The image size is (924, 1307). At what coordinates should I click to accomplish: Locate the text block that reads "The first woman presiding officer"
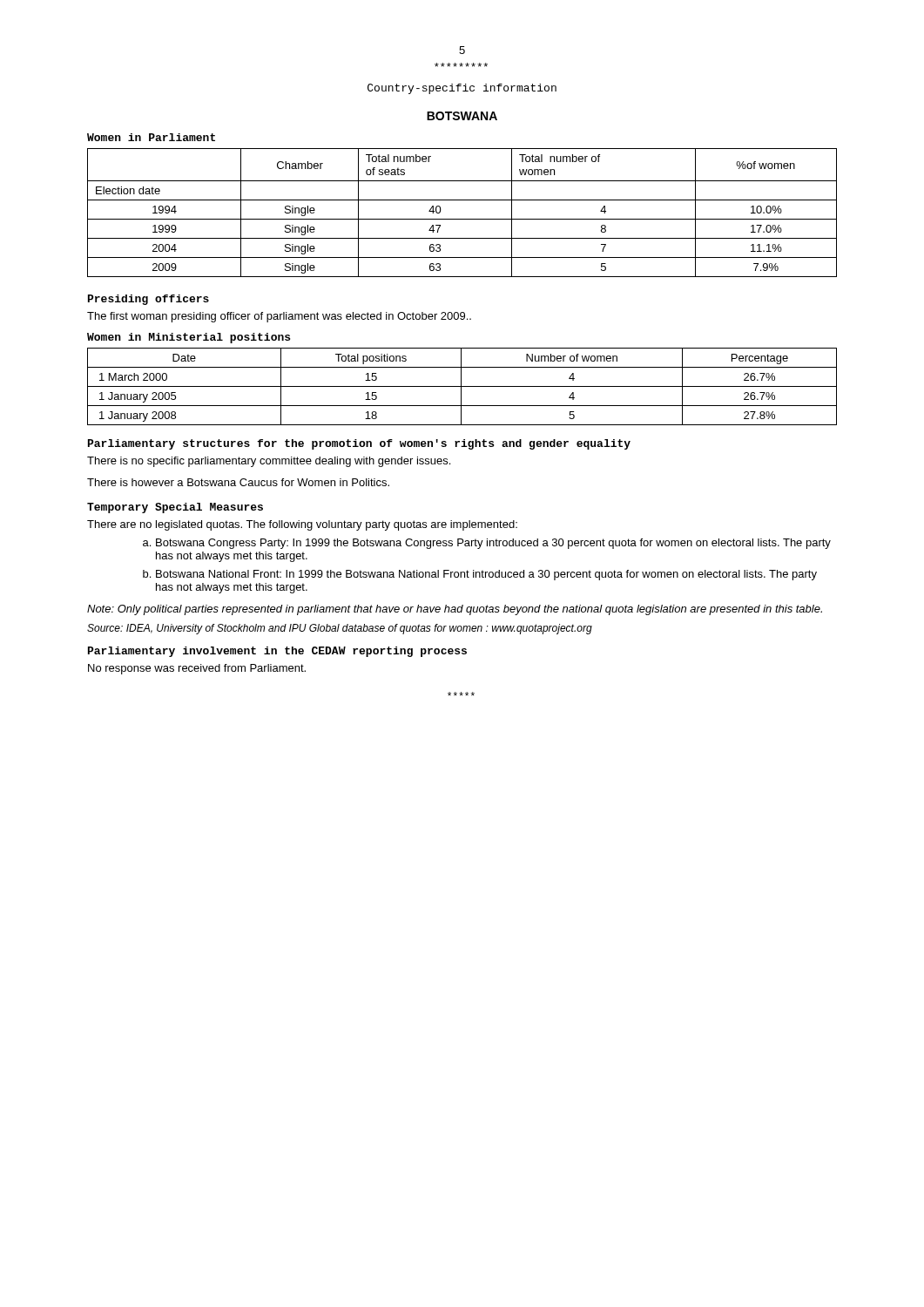coord(280,316)
